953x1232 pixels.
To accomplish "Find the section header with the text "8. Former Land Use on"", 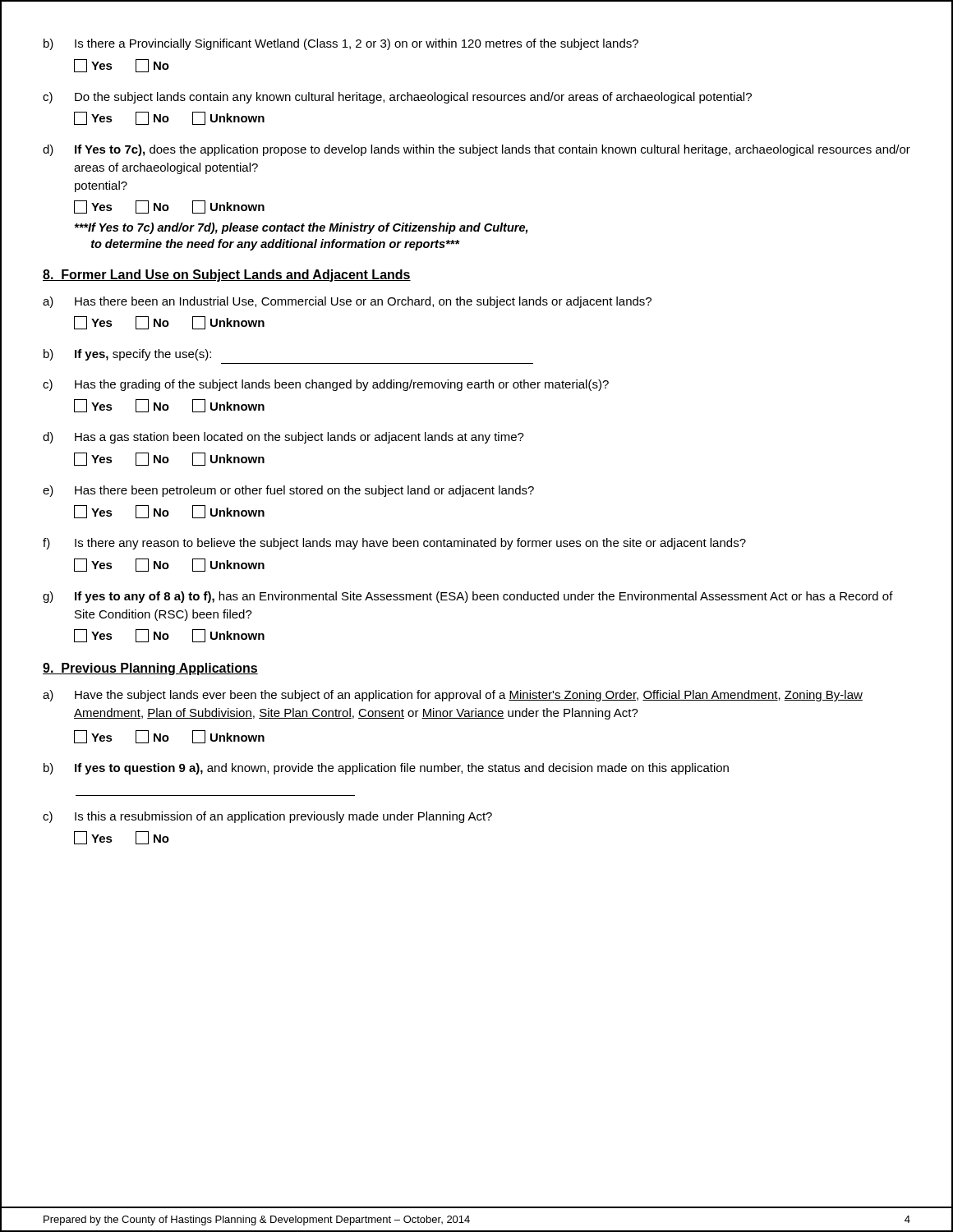I will coord(227,274).
